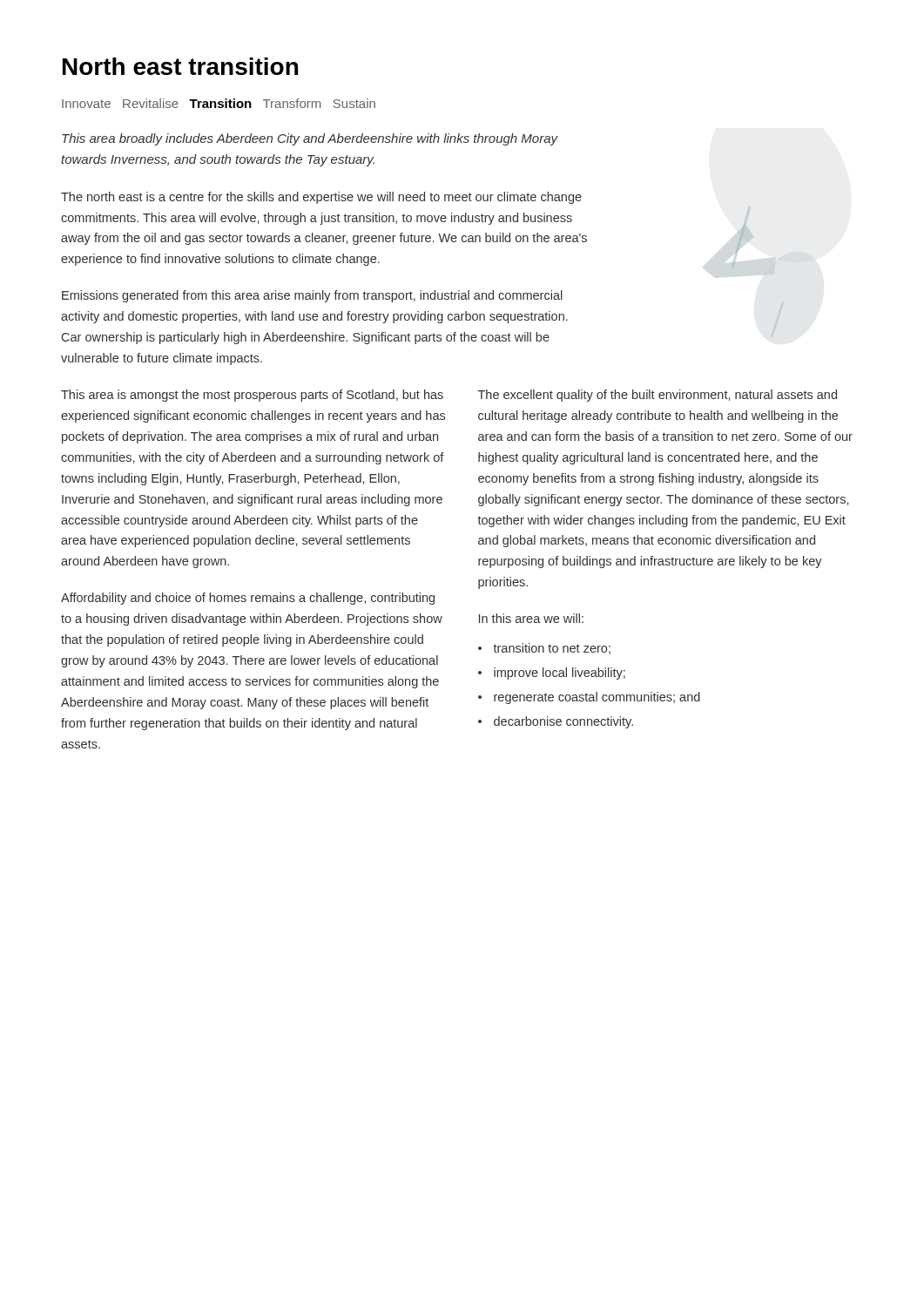Image resolution: width=924 pixels, height=1307 pixels.
Task: Point to the block beginning "Affordability and choice"
Action: pos(252,671)
